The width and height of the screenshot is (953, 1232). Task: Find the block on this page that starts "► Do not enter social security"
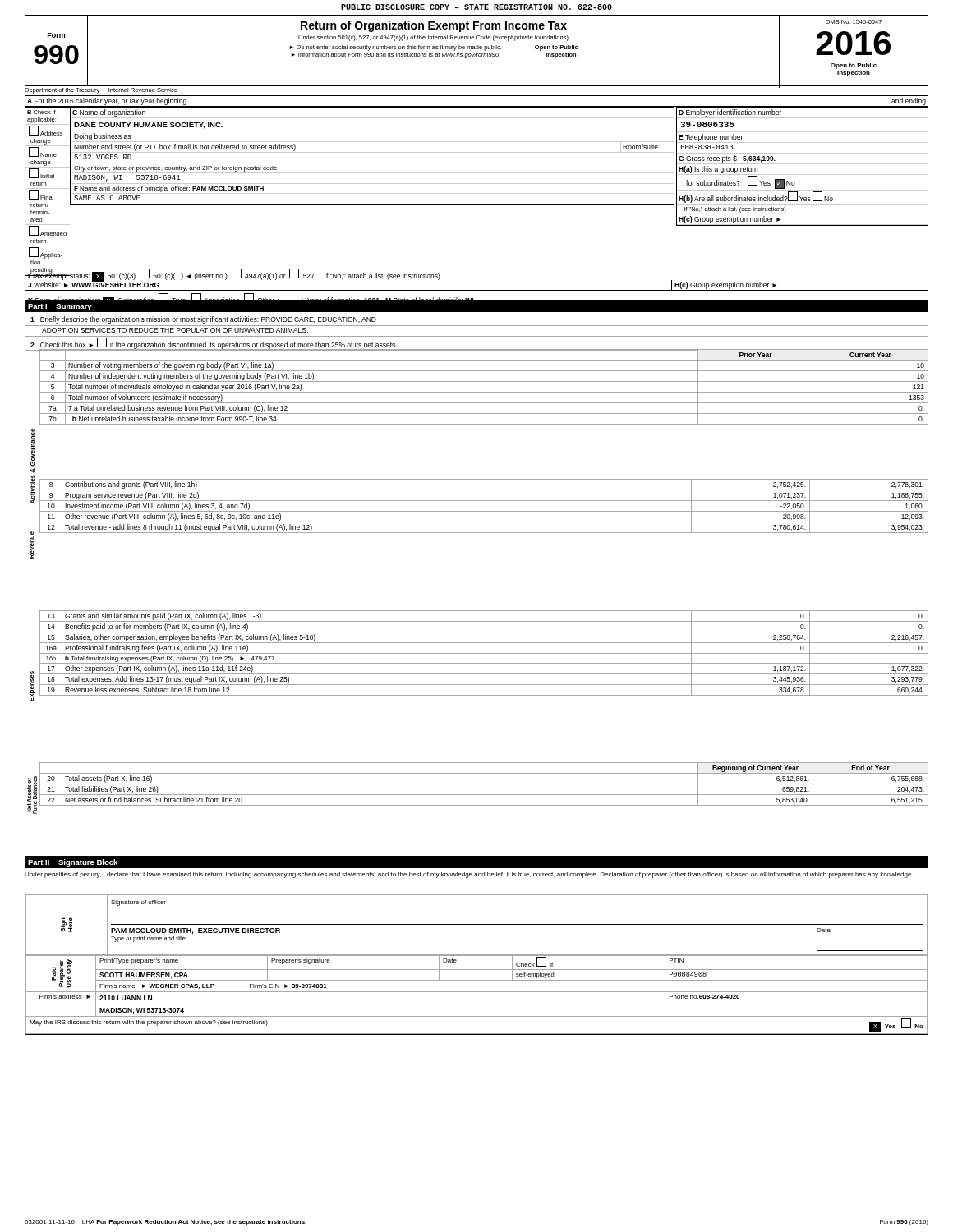click(x=433, y=47)
